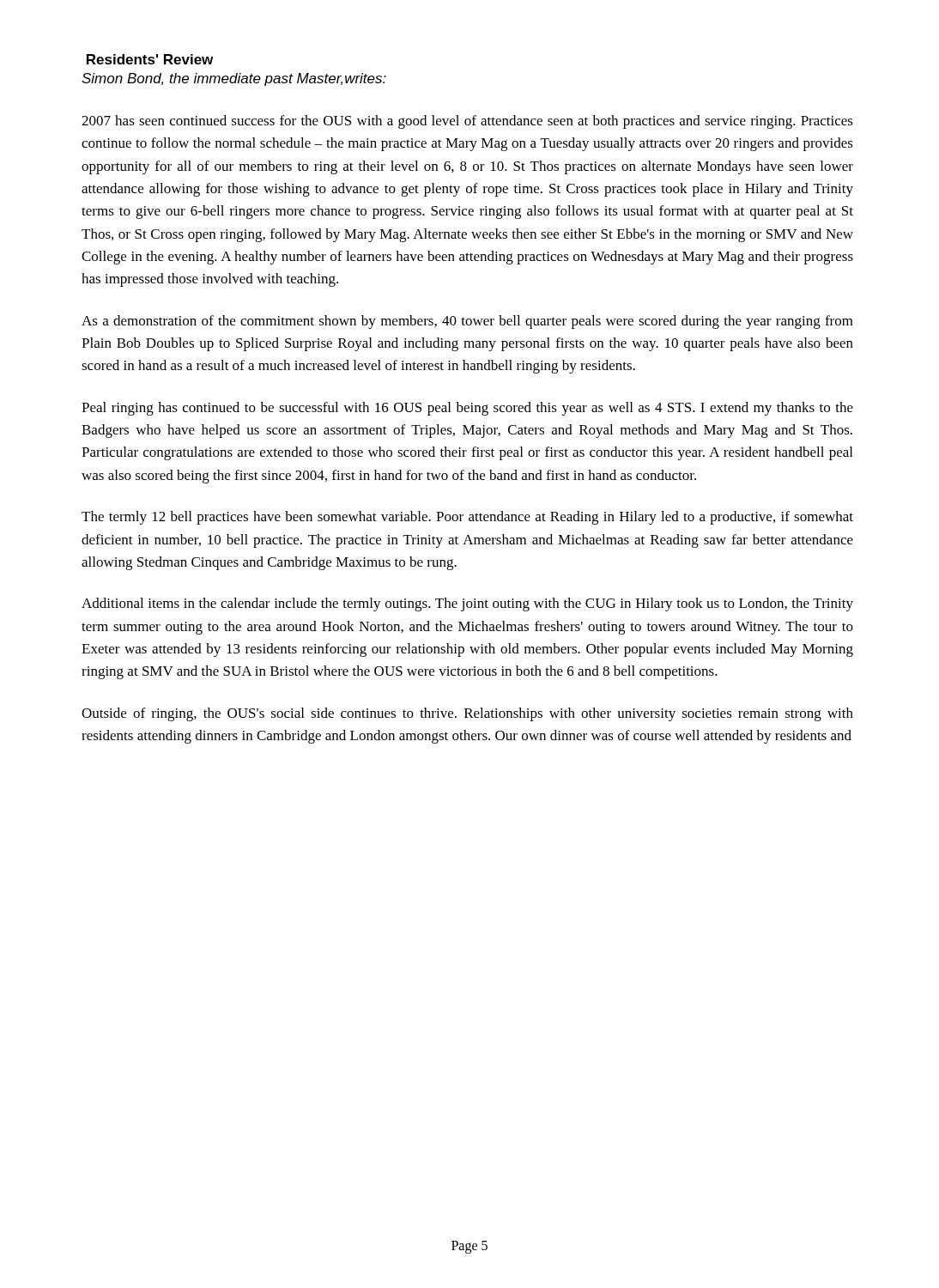This screenshot has width=939, height=1288.
Task: Find the text block starting "2007 has seen continued success for the OUS"
Action: click(x=467, y=200)
